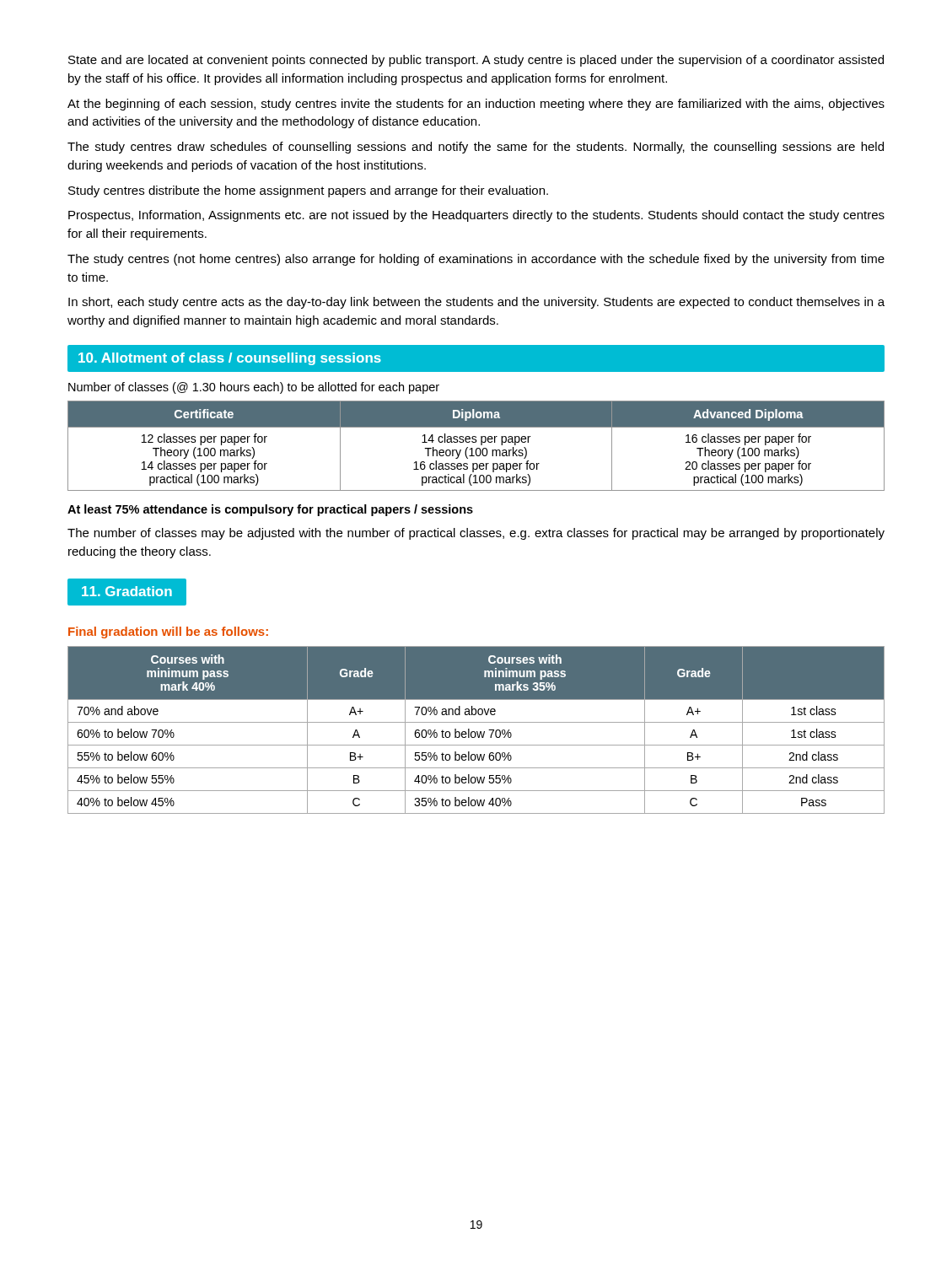Viewport: 952px width, 1265px height.
Task: Find the region starting "Prospectus, Information, Assignments etc. are not issued by"
Action: 476,224
